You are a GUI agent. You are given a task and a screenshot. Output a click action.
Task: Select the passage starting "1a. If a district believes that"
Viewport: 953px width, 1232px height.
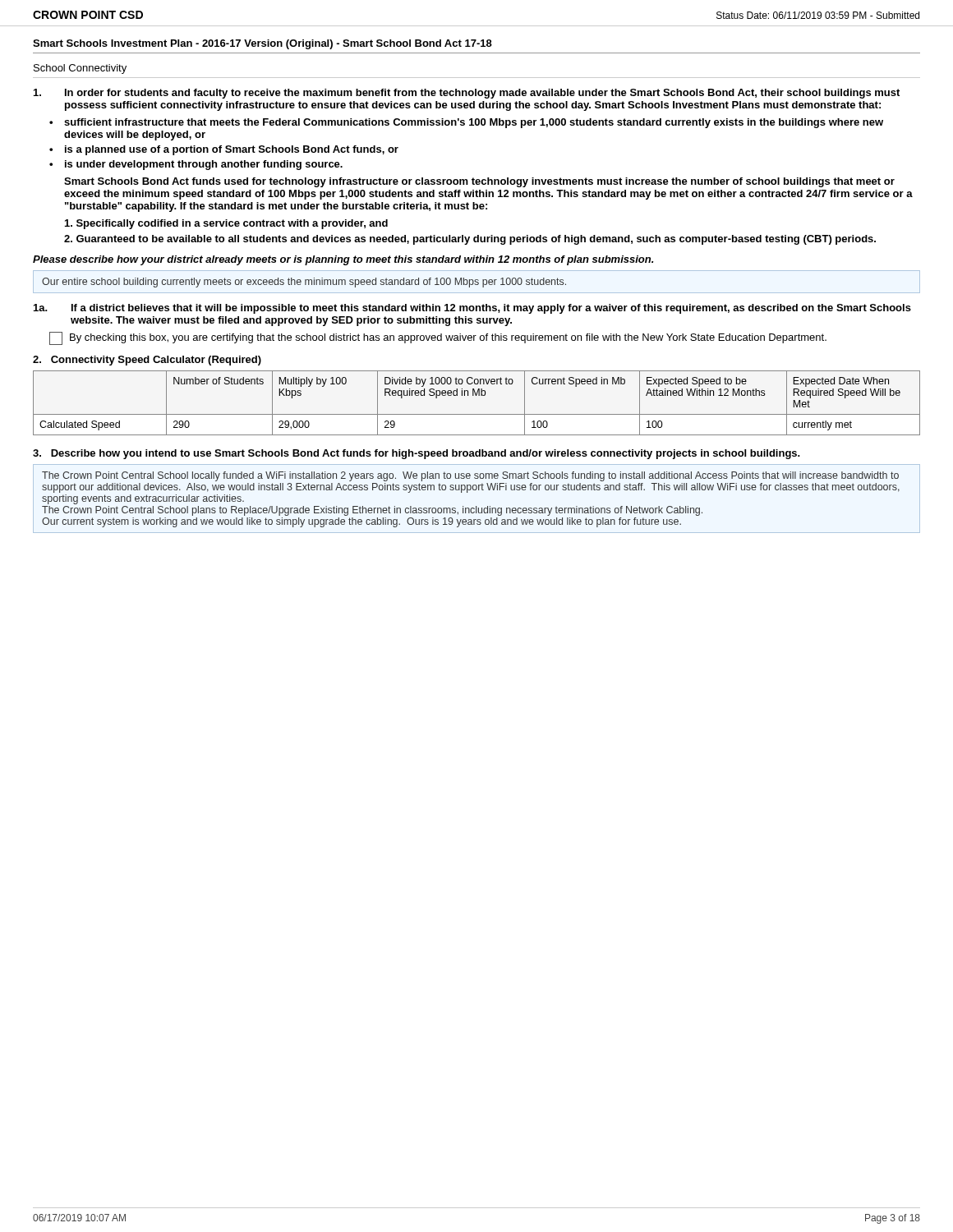click(476, 323)
